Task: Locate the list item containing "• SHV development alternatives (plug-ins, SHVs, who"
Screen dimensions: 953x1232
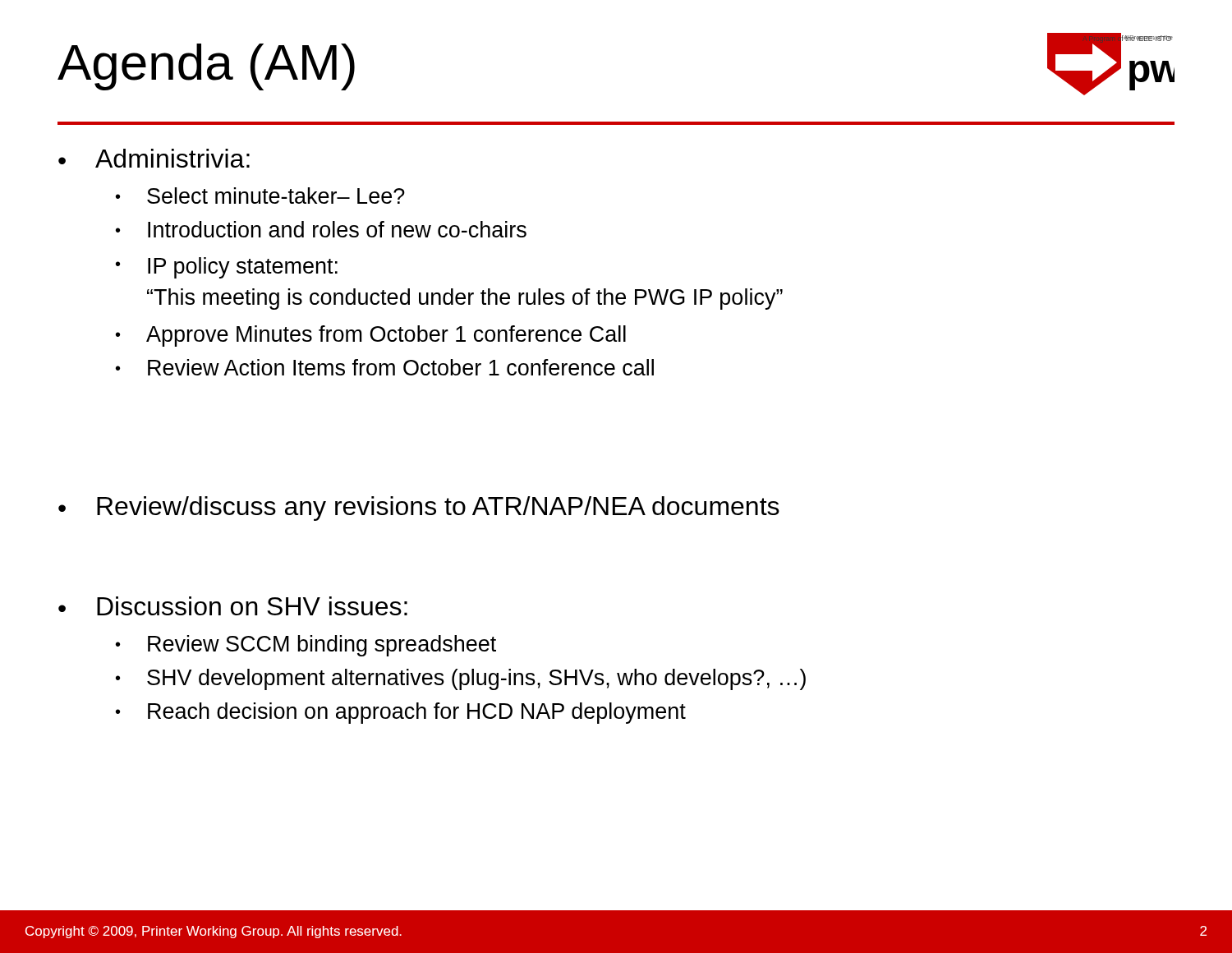Action: tap(461, 678)
